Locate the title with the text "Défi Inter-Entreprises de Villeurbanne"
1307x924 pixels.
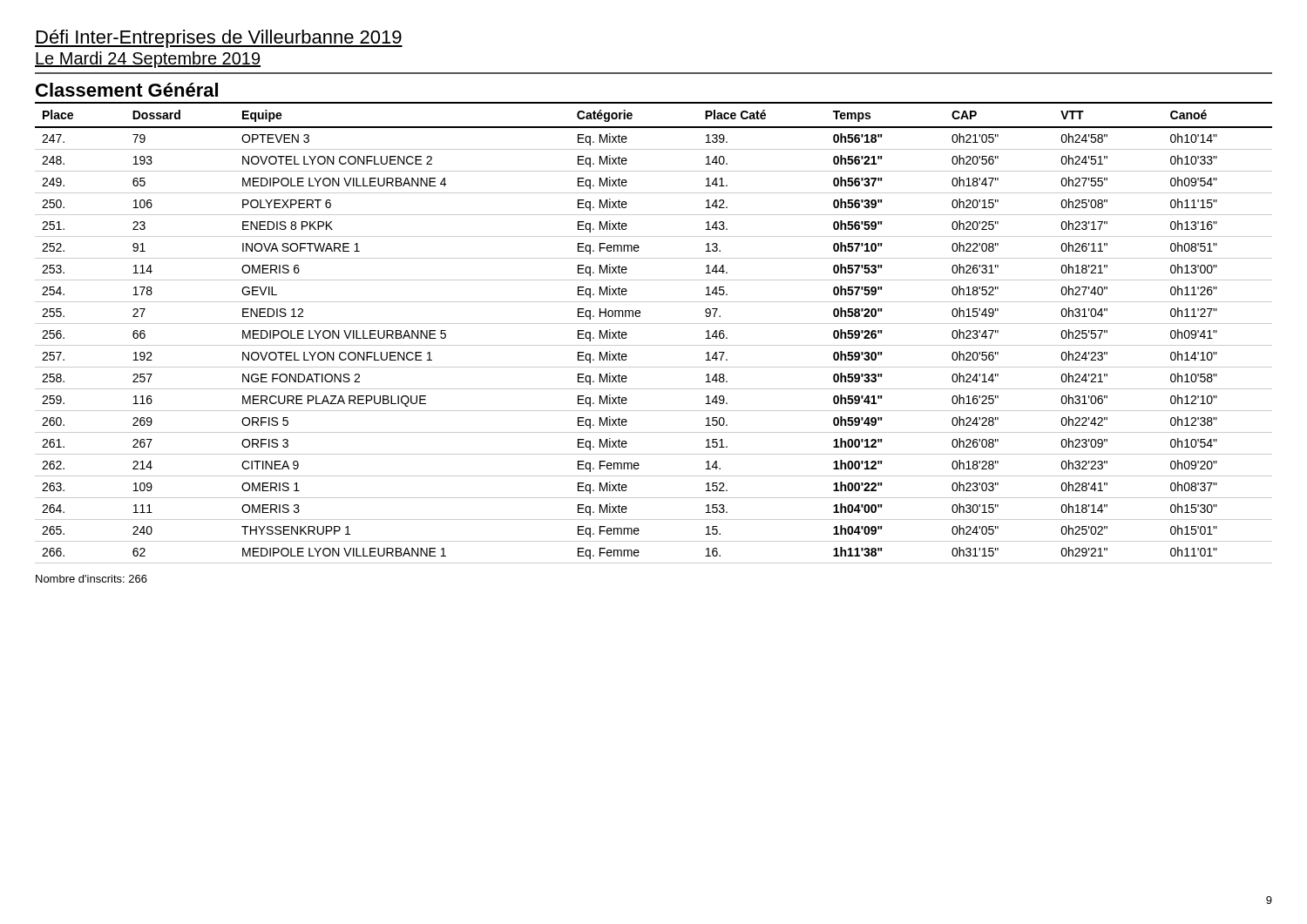coord(219,37)
